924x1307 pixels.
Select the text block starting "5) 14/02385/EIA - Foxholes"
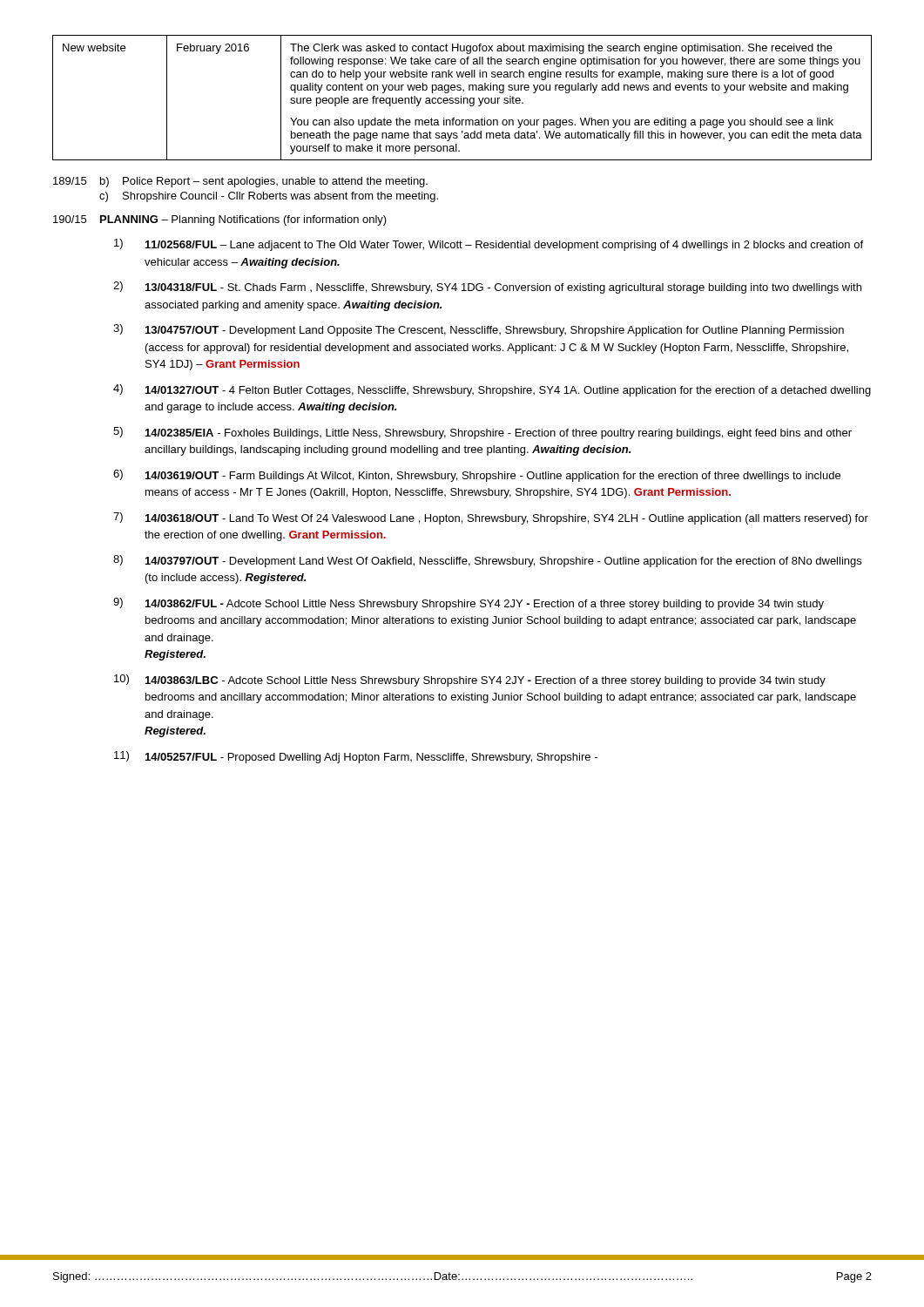(492, 441)
